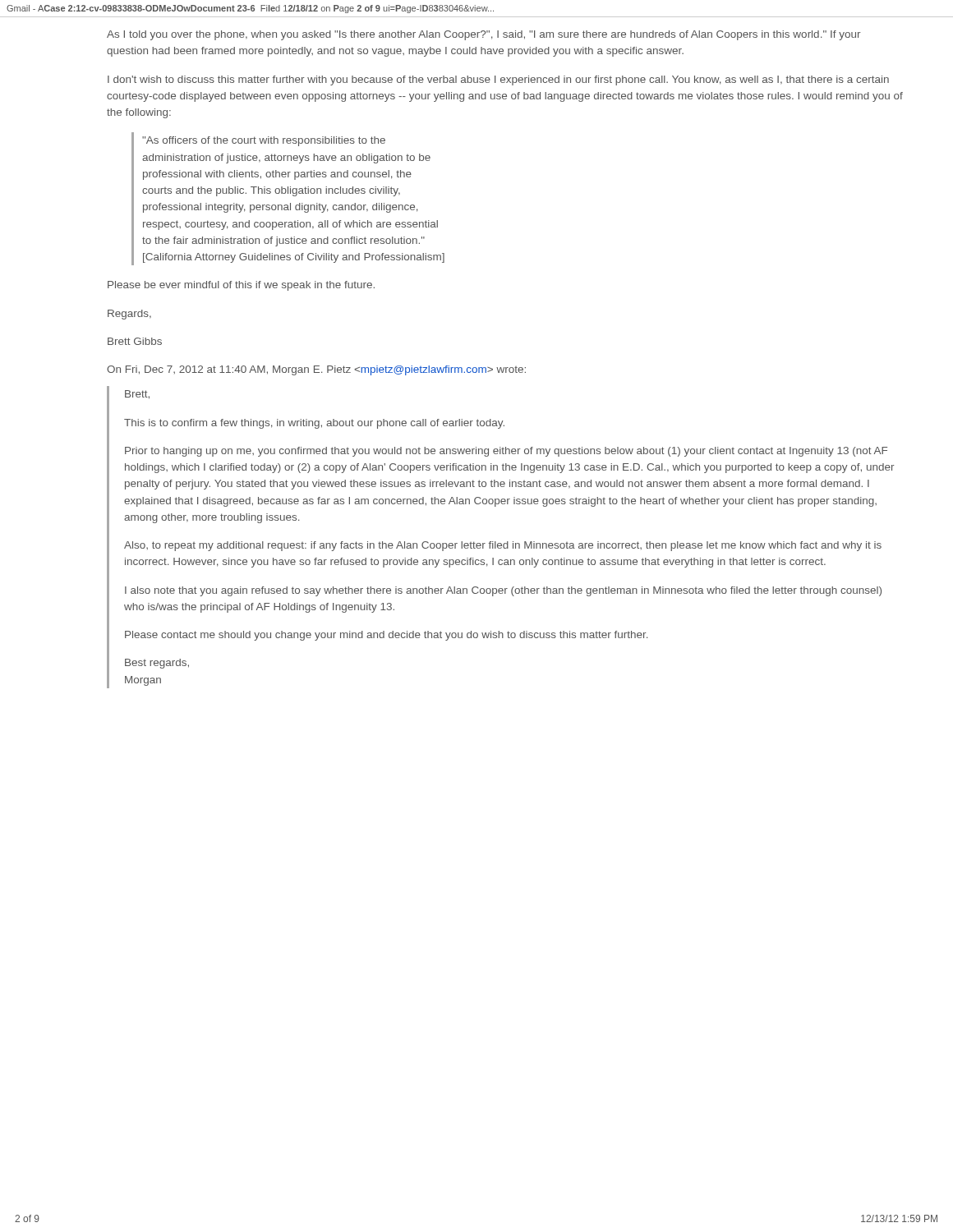The width and height of the screenshot is (953, 1232).
Task: Find the block starting "Prior to hanging up on me, you confirmed"
Action: [509, 484]
